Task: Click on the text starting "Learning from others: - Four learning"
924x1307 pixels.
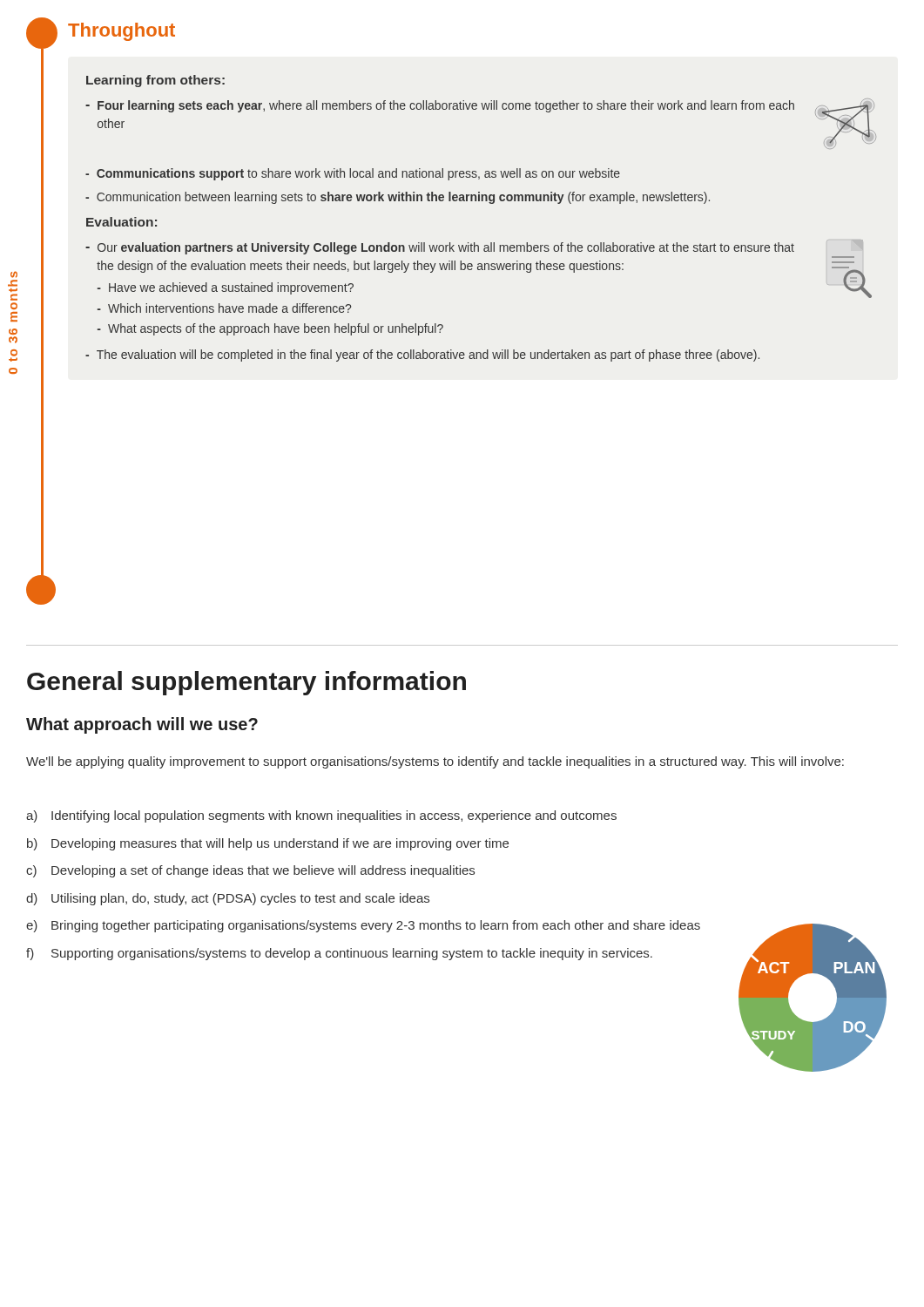Action: coord(155,81)
